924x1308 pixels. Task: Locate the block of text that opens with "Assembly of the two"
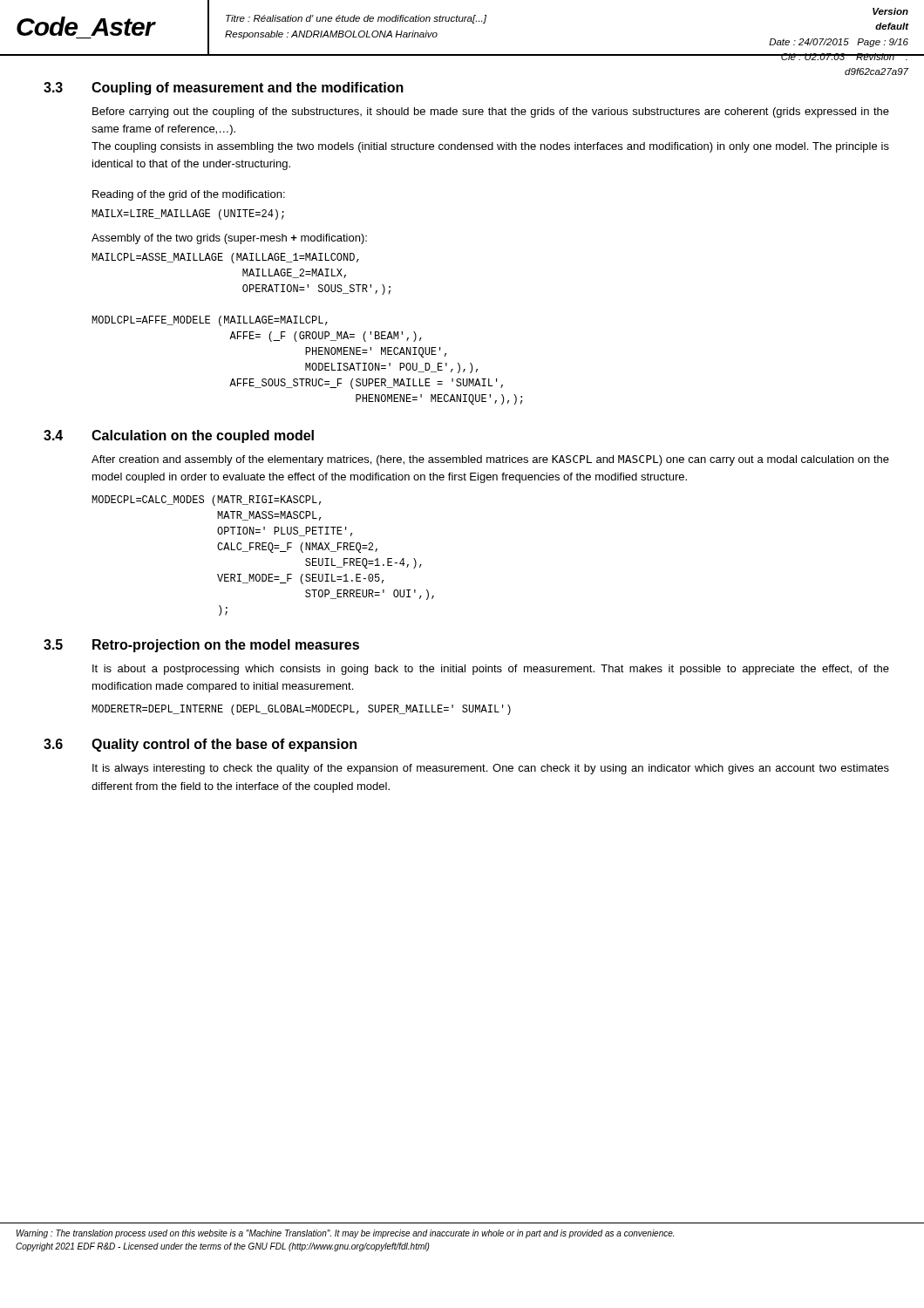[x=230, y=237]
